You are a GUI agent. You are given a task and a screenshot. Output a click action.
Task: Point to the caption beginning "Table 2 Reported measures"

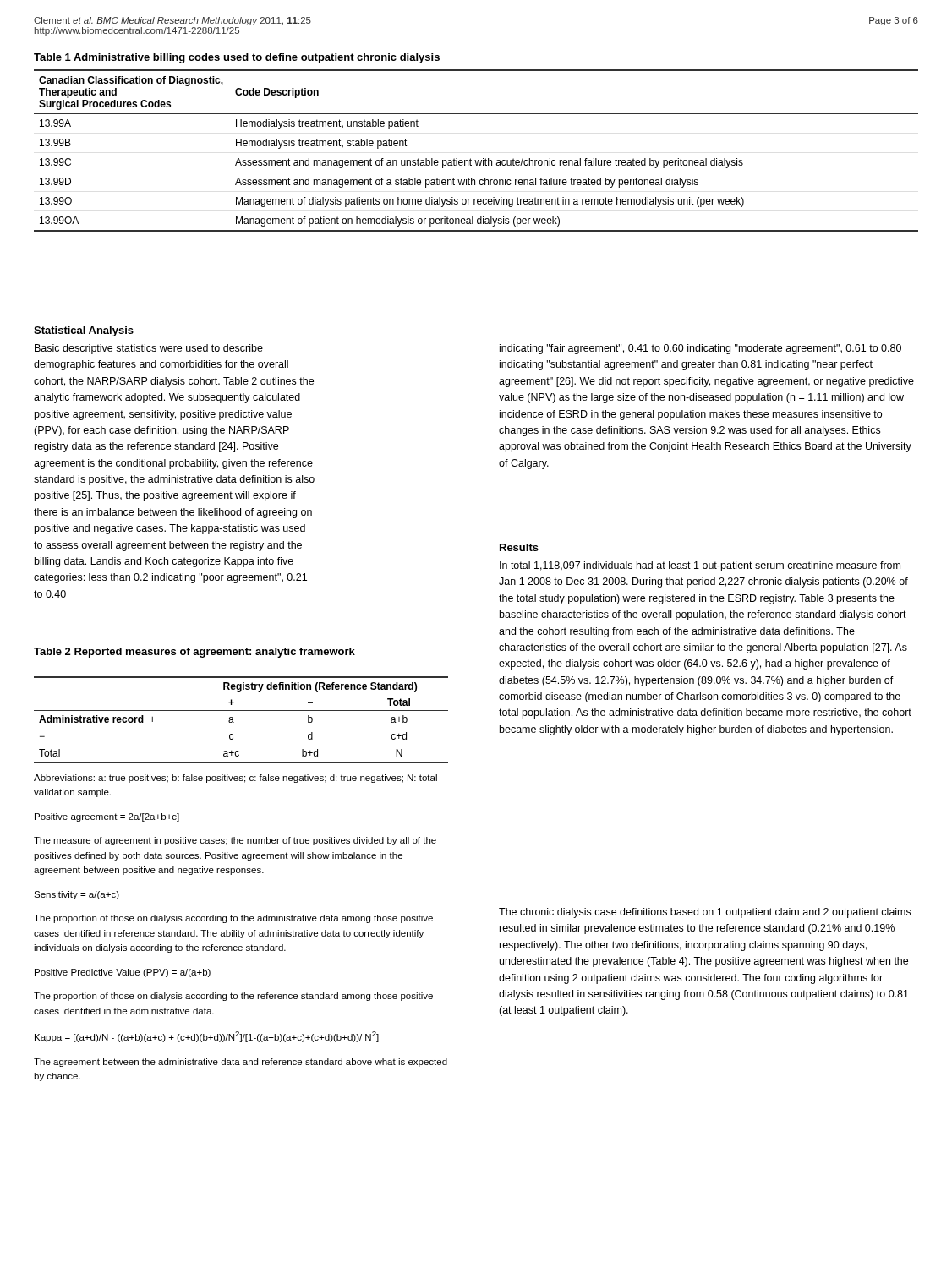point(194,651)
